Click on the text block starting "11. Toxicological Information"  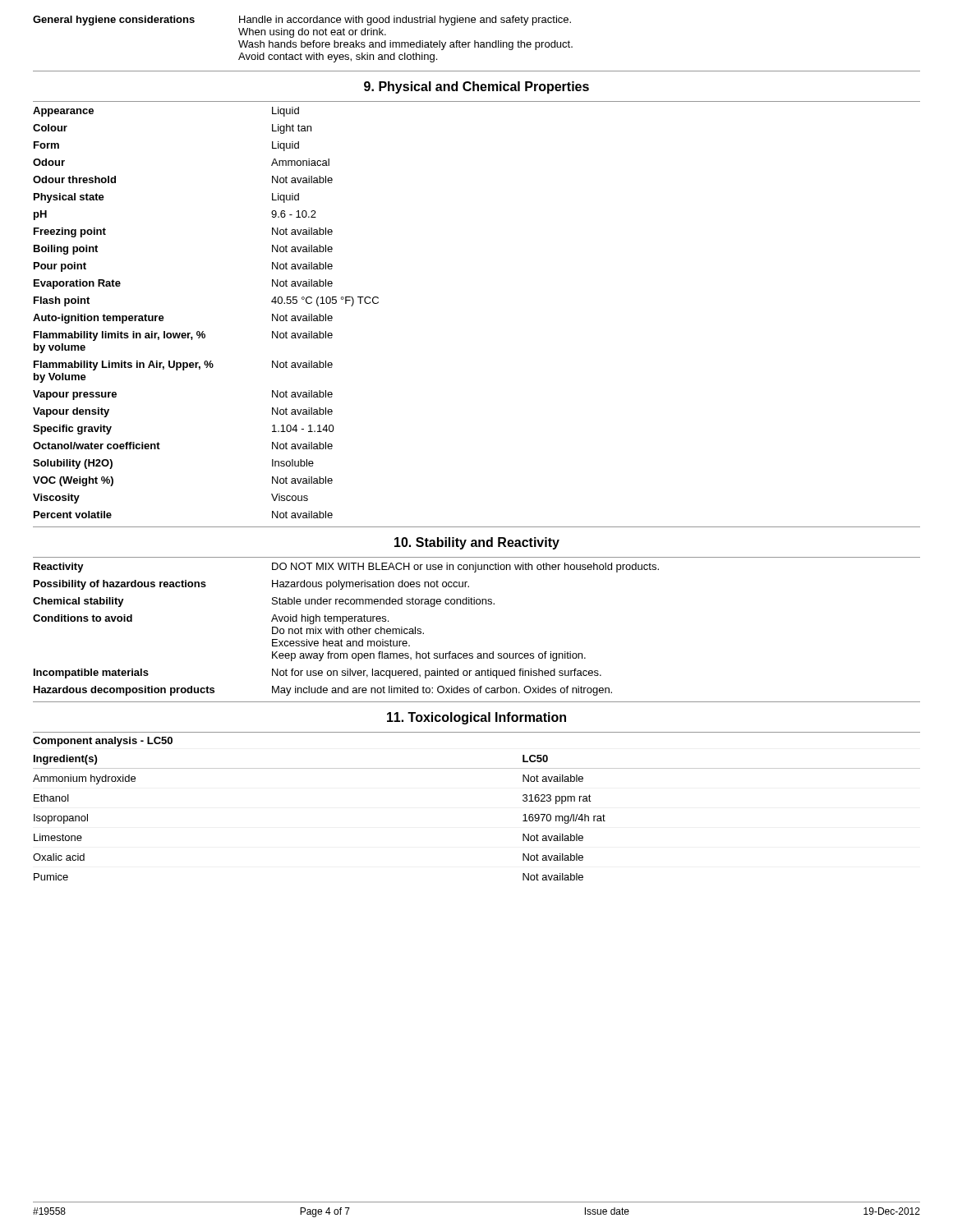tap(476, 717)
